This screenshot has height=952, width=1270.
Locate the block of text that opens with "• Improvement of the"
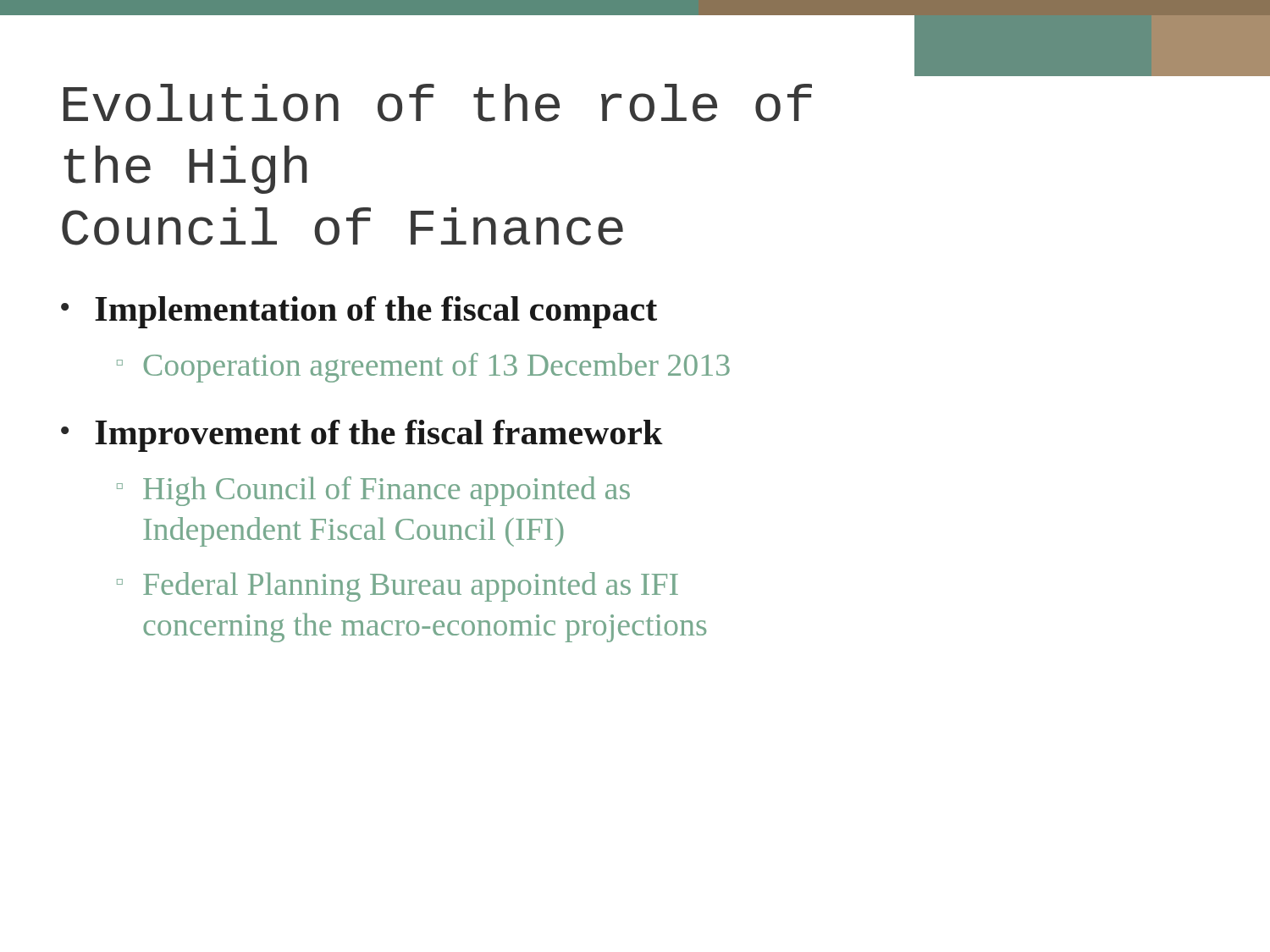point(361,432)
